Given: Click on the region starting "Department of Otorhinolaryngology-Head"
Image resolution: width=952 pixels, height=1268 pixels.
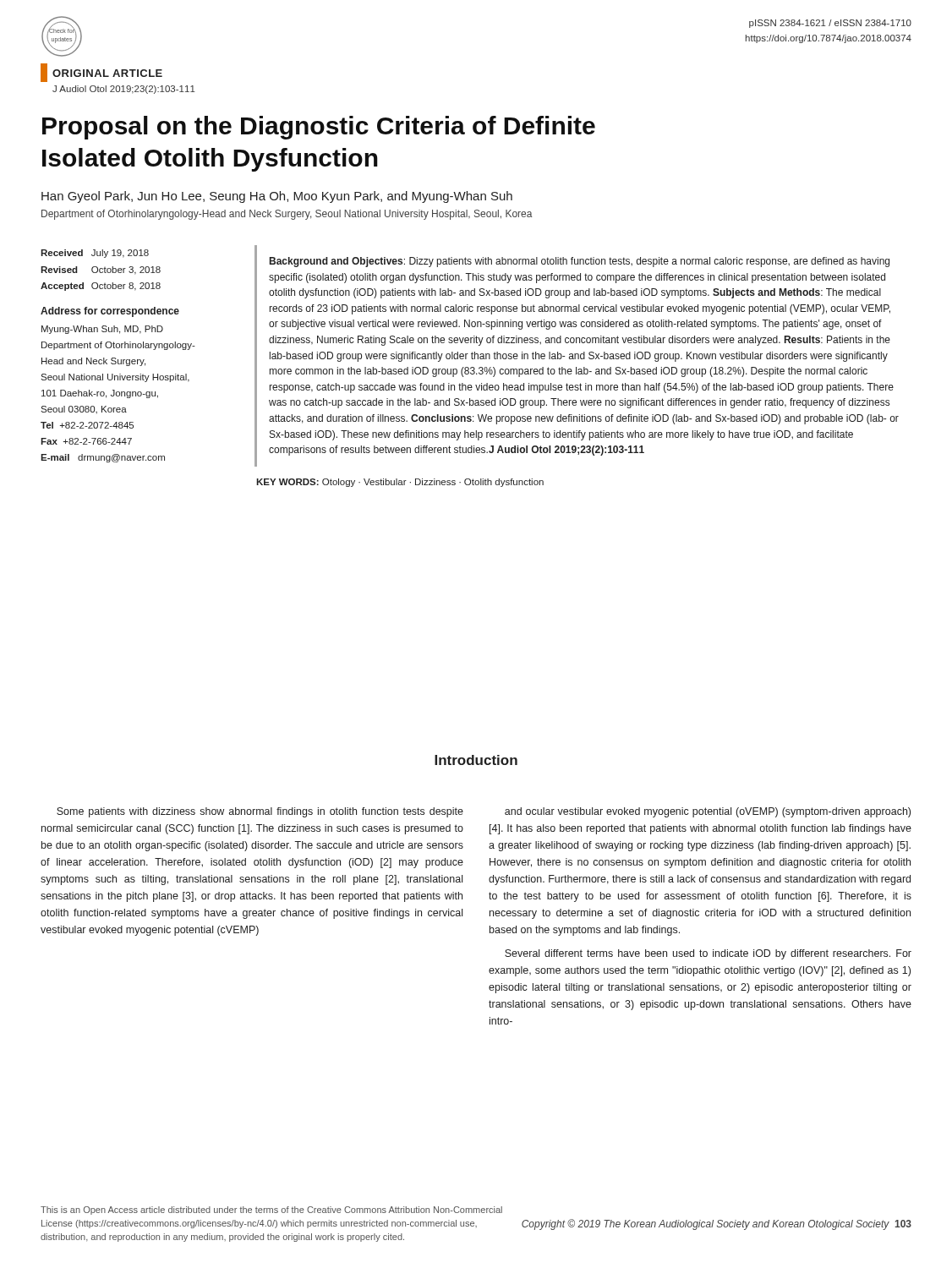Looking at the screenshot, I should [286, 214].
